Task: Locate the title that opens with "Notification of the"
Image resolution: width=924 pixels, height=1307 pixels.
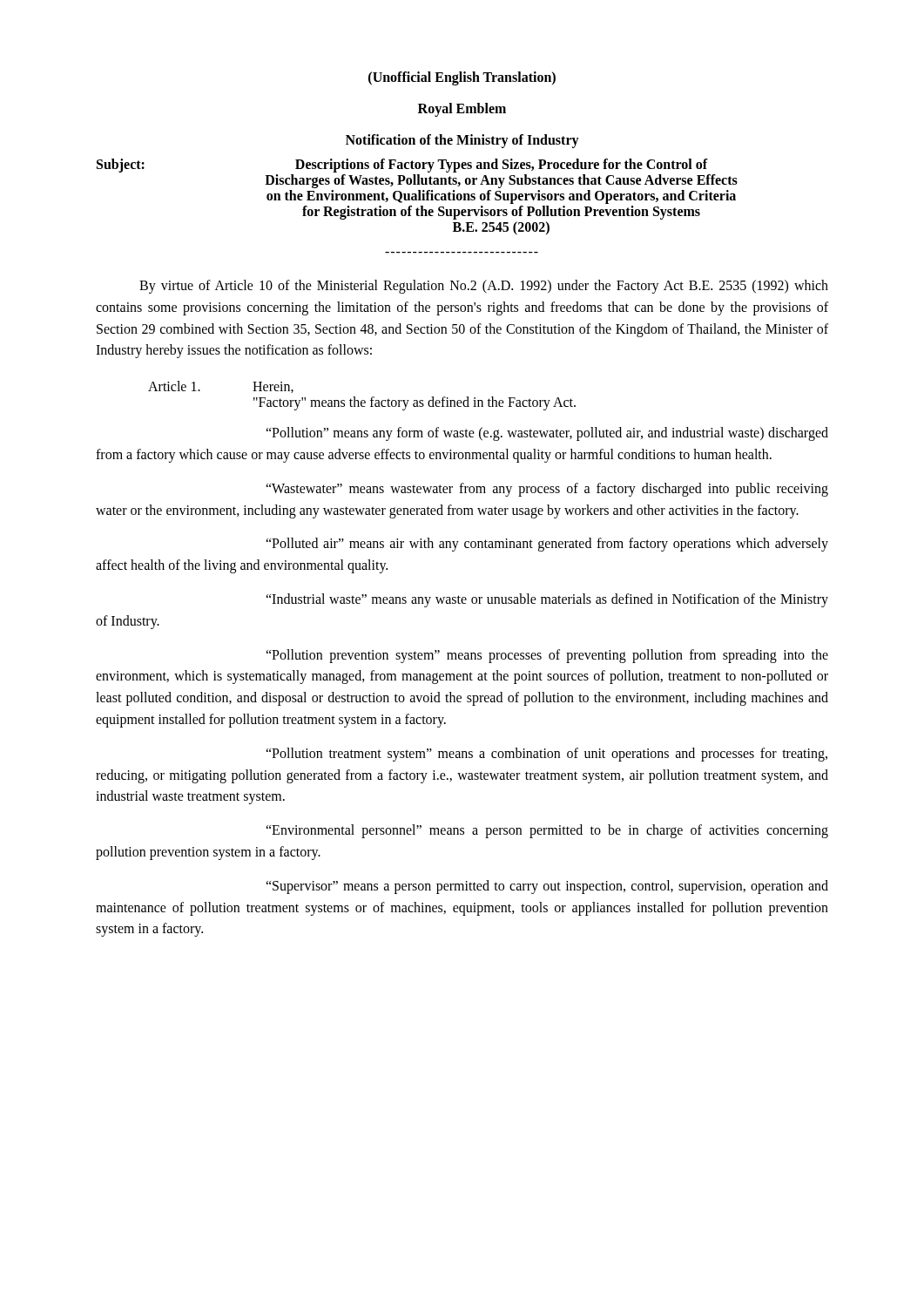Action: 462,140
